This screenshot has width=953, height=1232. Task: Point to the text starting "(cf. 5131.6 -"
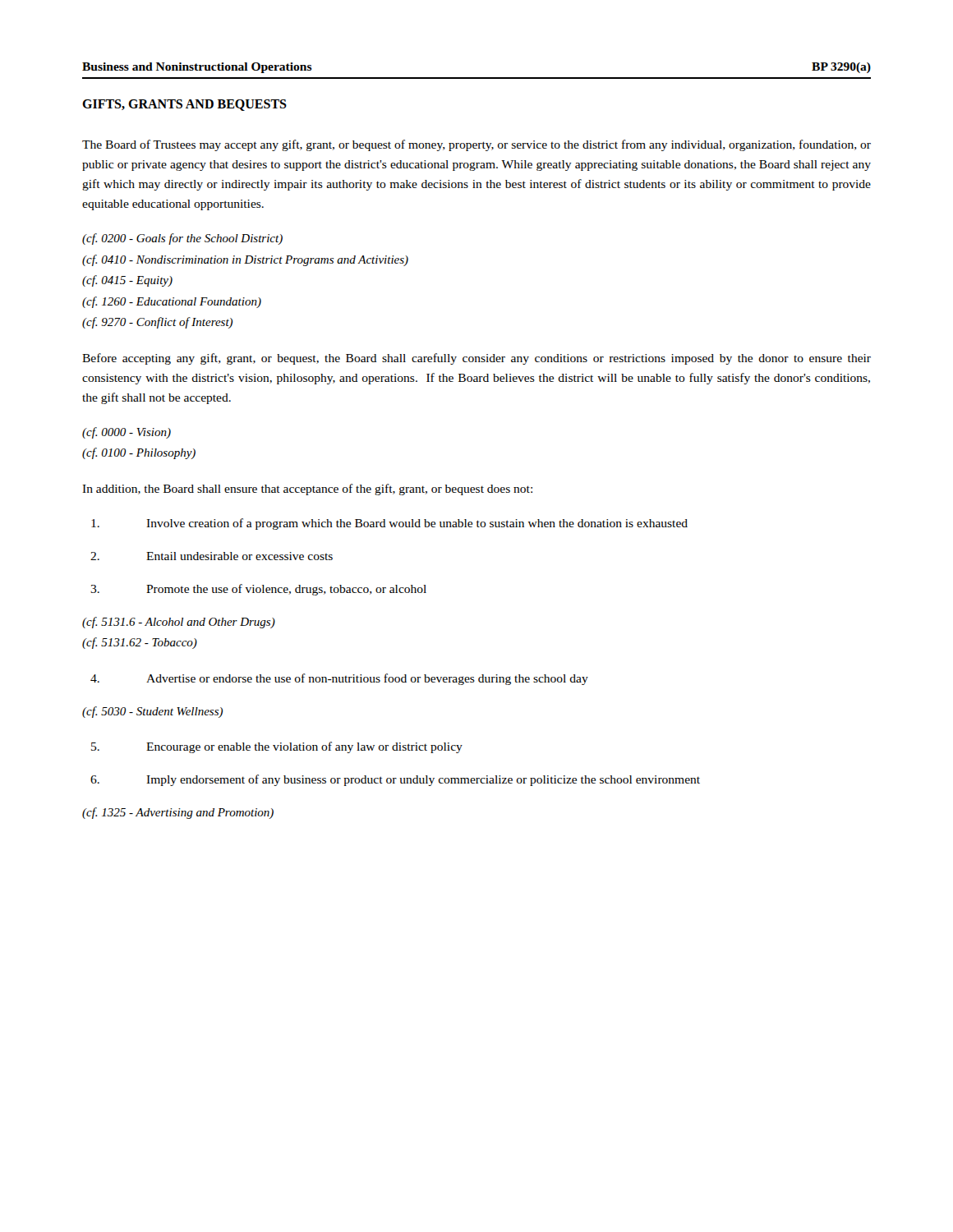179,632
